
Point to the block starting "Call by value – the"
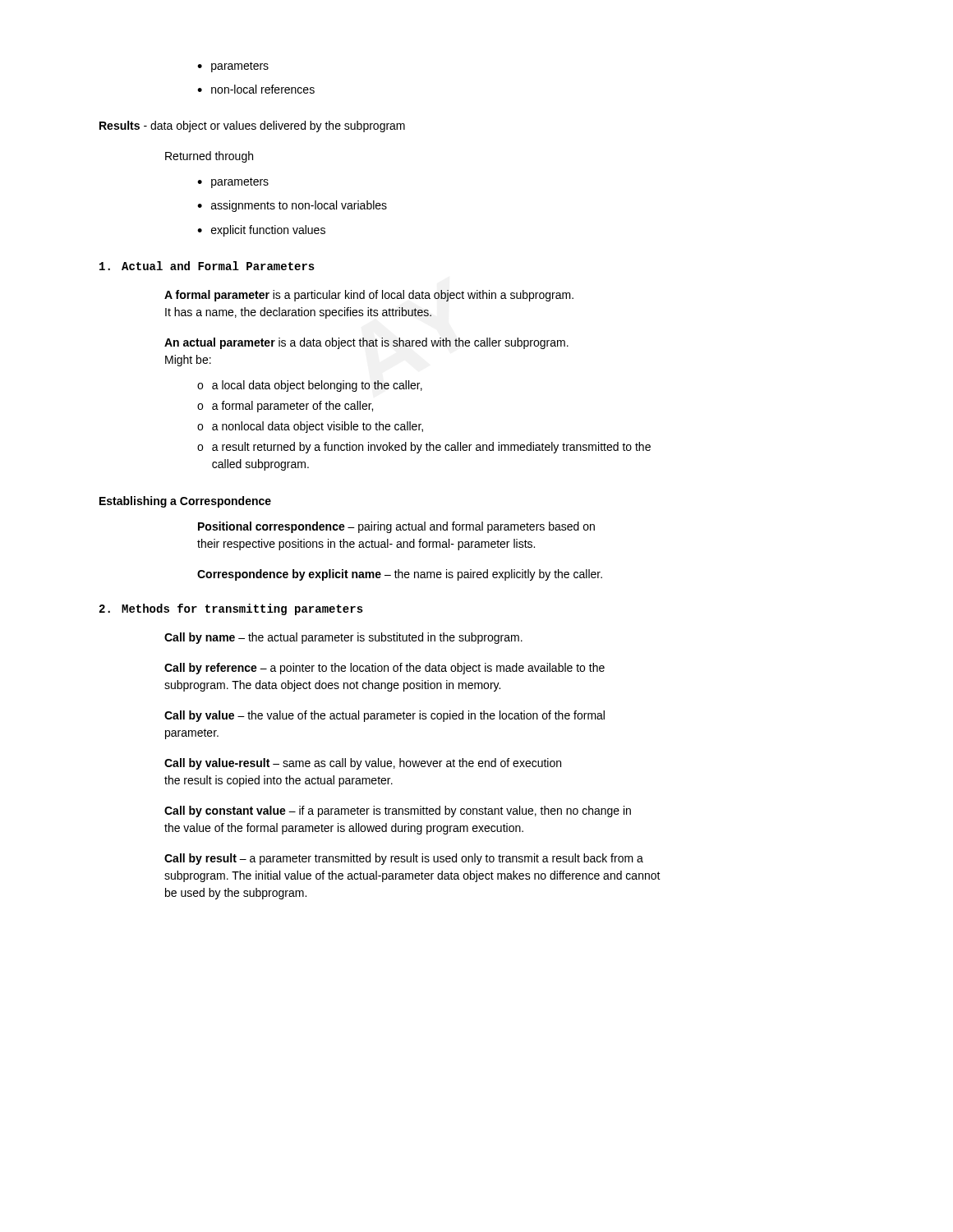(x=509, y=724)
